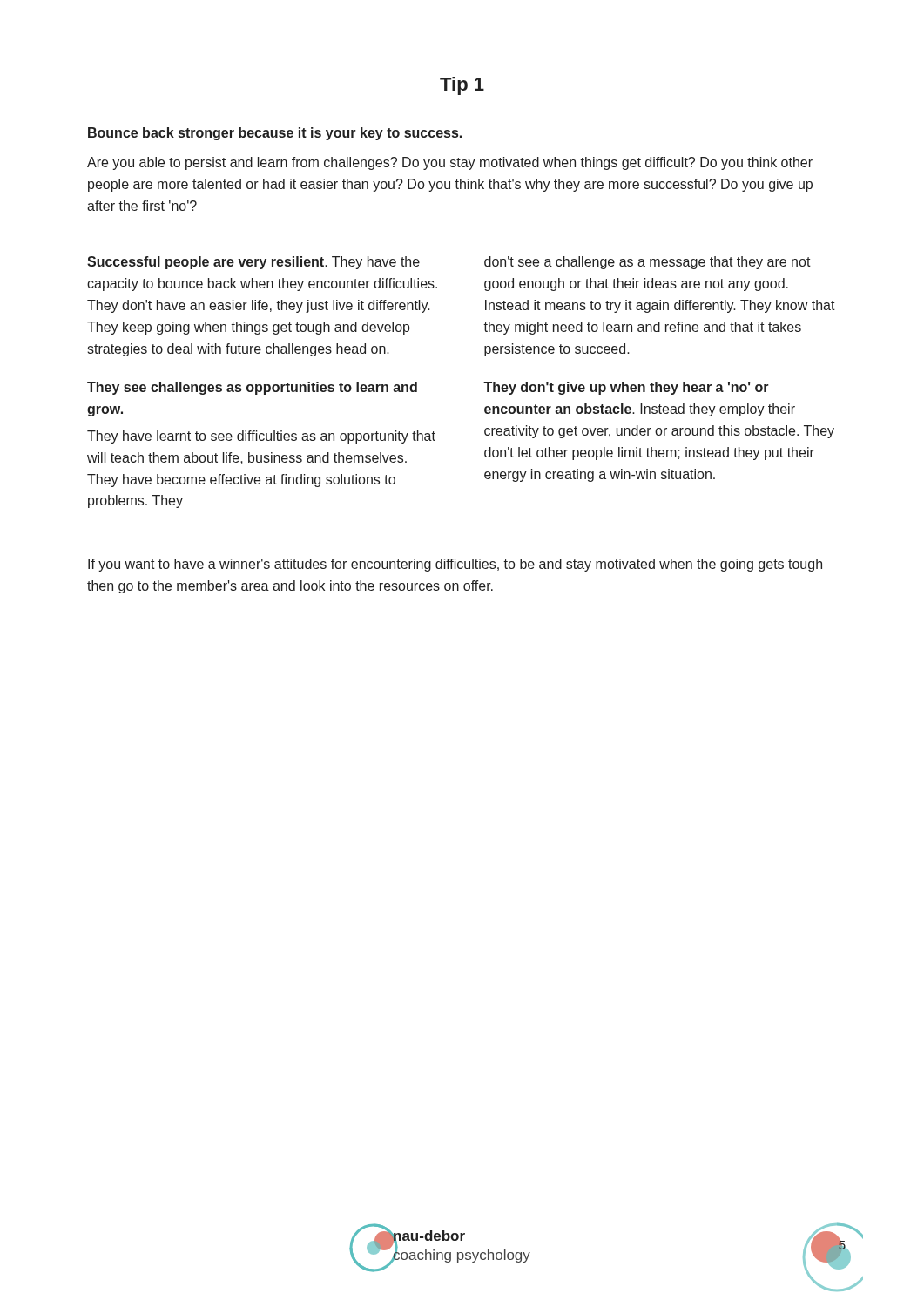This screenshot has height=1307, width=924.
Task: Point to the section header beginning "Bounce back stronger because it"
Action: click(275, 133)
